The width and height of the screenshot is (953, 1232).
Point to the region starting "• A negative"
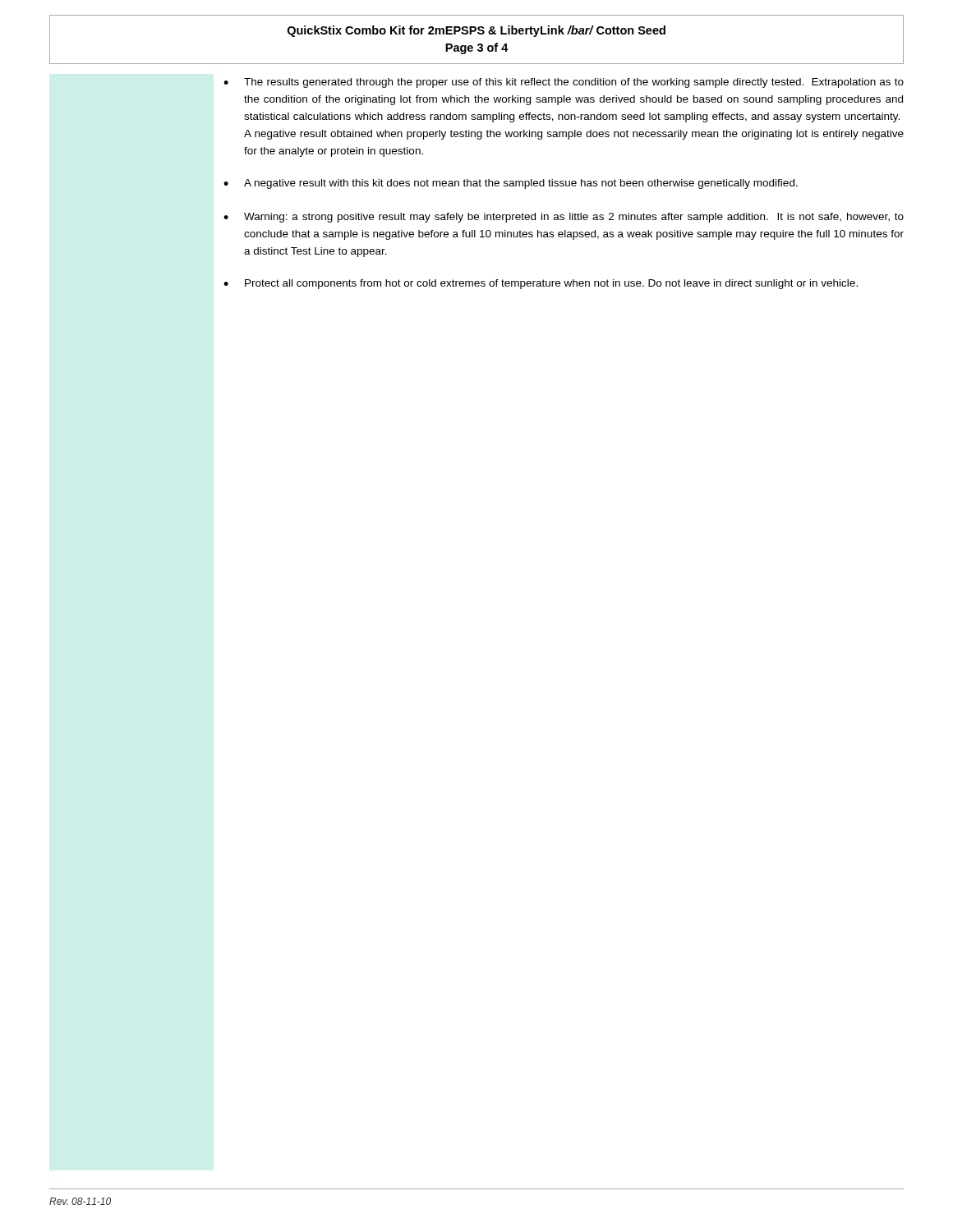coord(564,184)
